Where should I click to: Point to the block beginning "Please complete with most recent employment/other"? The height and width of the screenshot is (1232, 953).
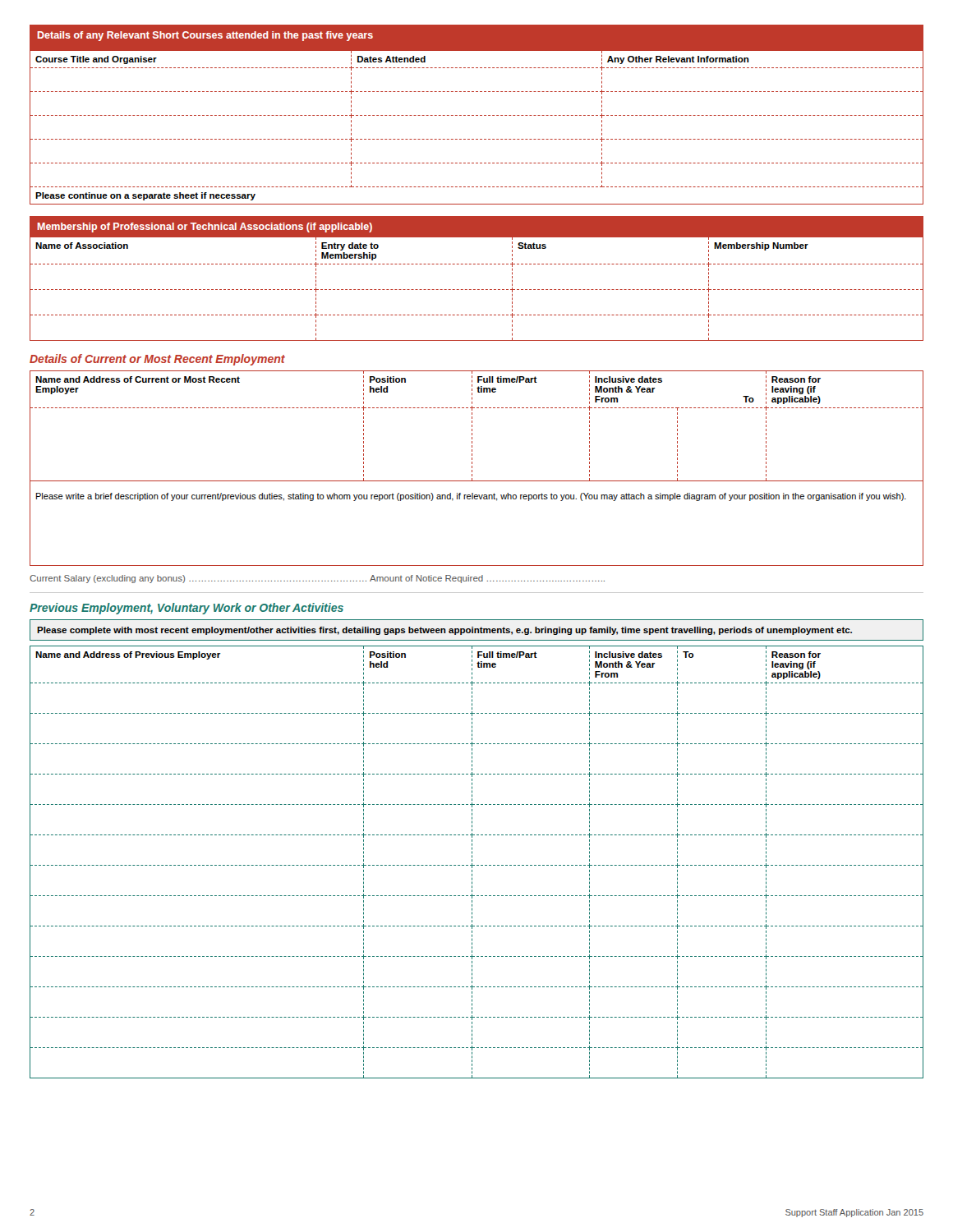[476, 630]
